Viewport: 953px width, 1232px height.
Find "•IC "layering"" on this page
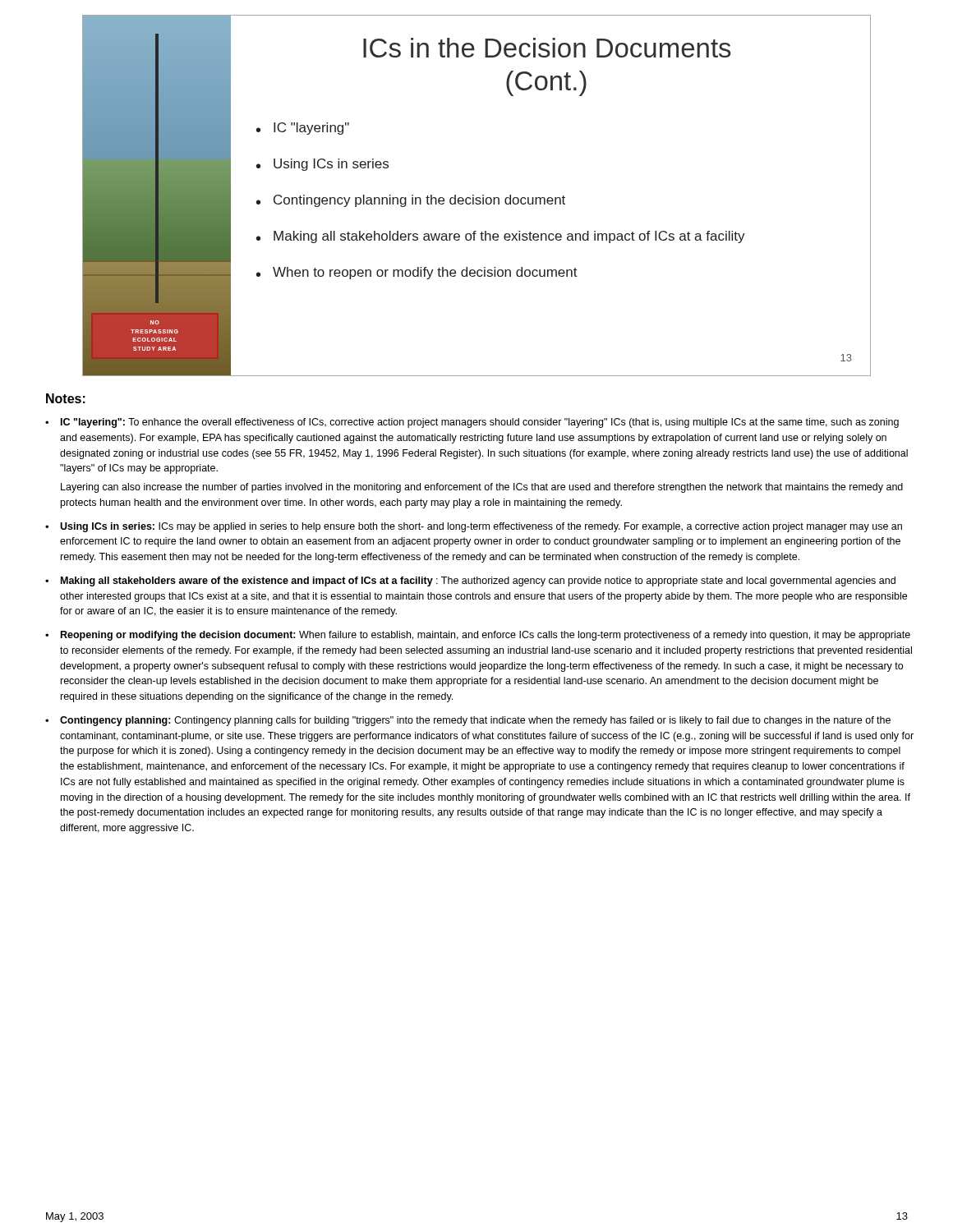[302, 130]
